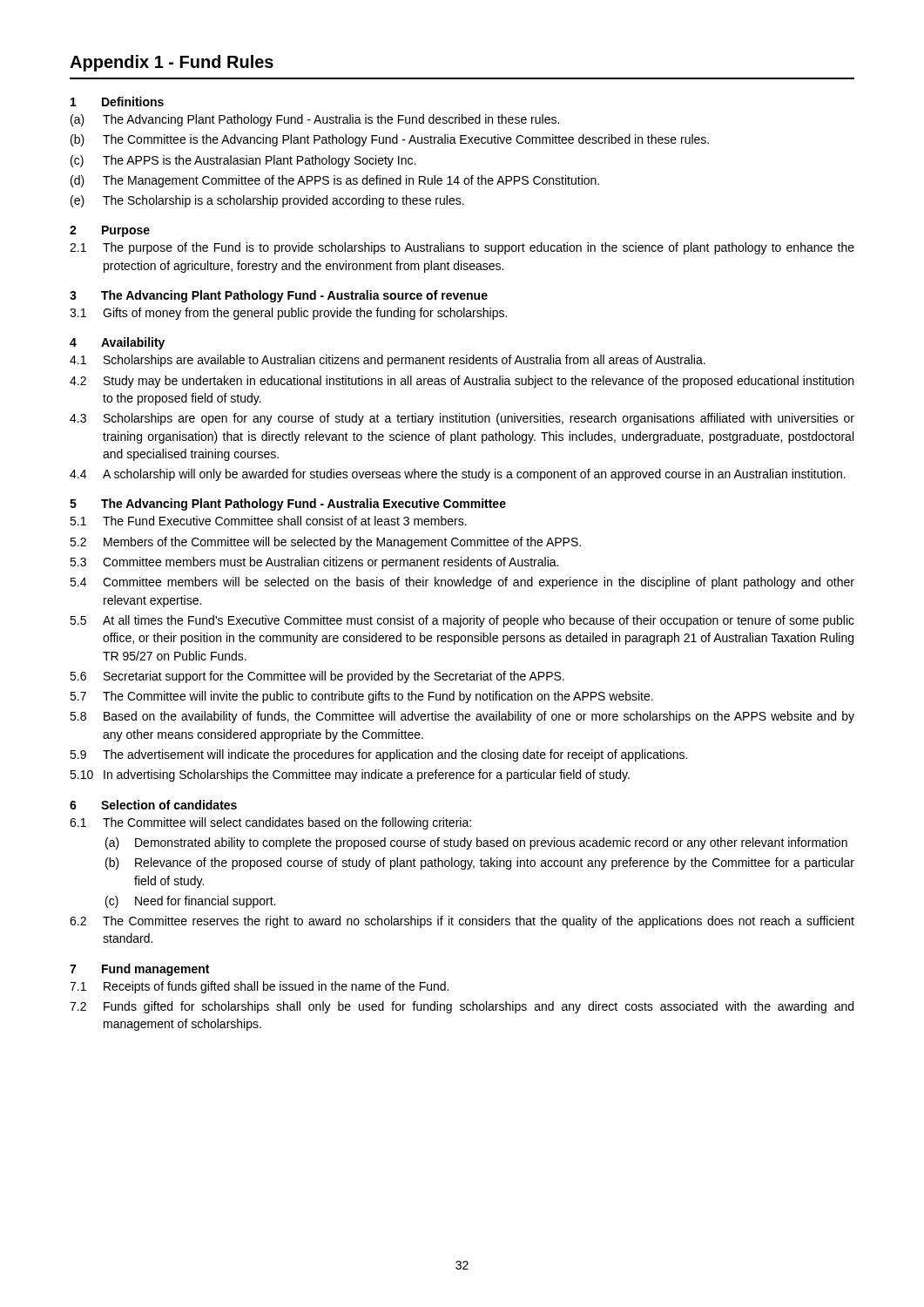This screenshot has height=1307, width=924.
Task: Find the region starting "(a)Demonstrated ability to"
Action: [x=479, y=843]
